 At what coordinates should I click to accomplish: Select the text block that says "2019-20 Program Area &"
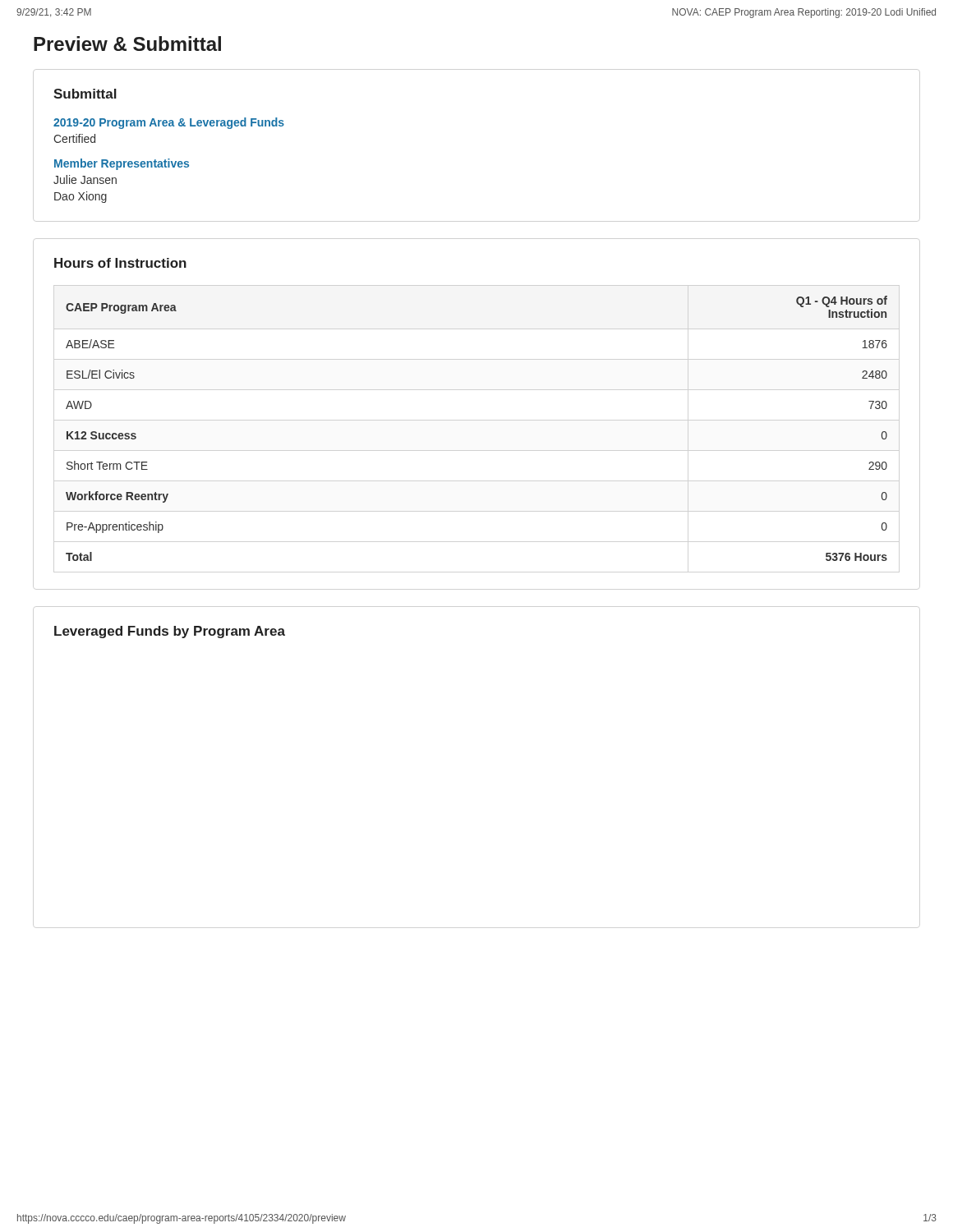(x=169, y=123)
